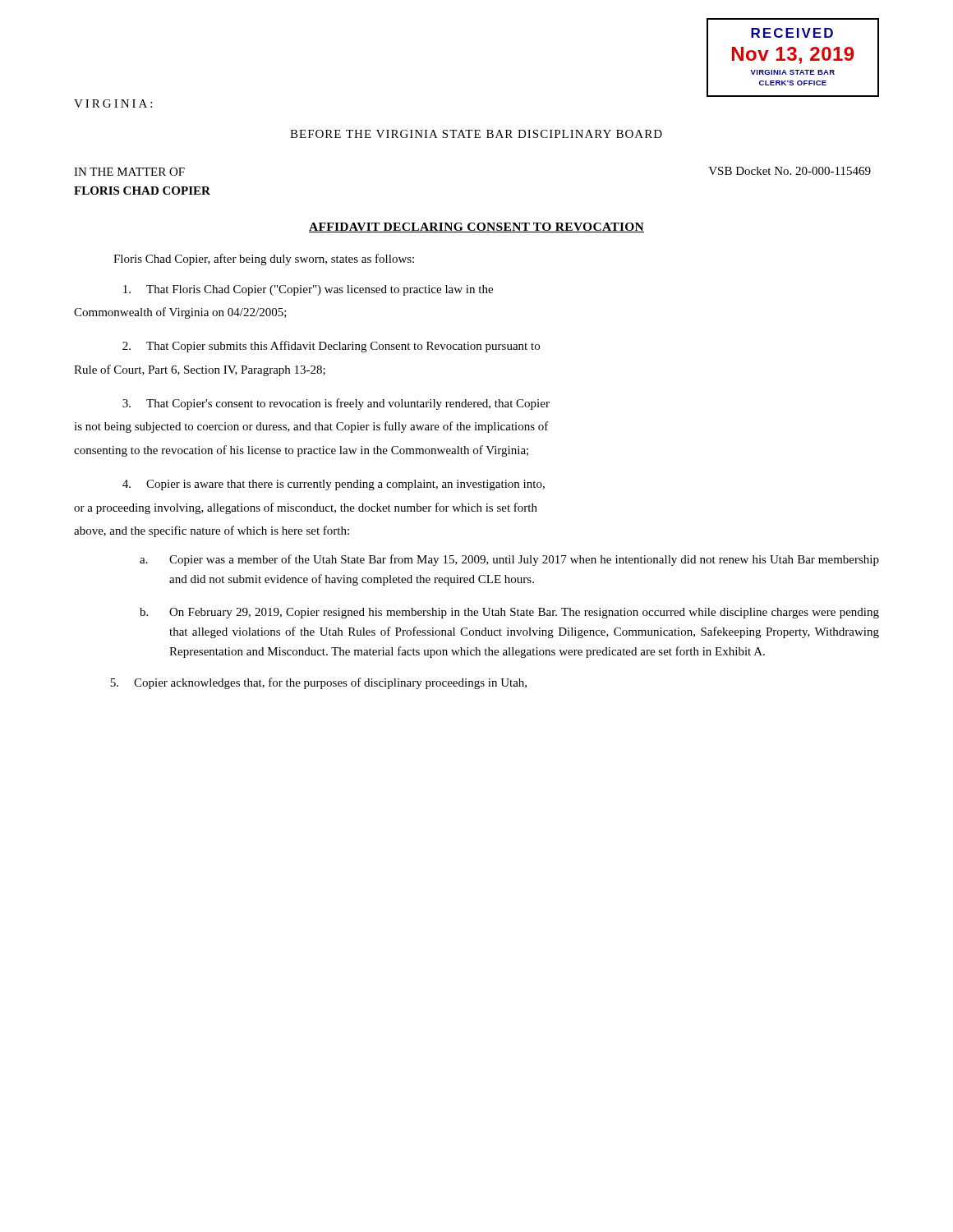Image resolution: width=953 pixels, height=1232 pixels.
Task: Click on the element starting "b. On February 29,"
Action: (509, 632)
